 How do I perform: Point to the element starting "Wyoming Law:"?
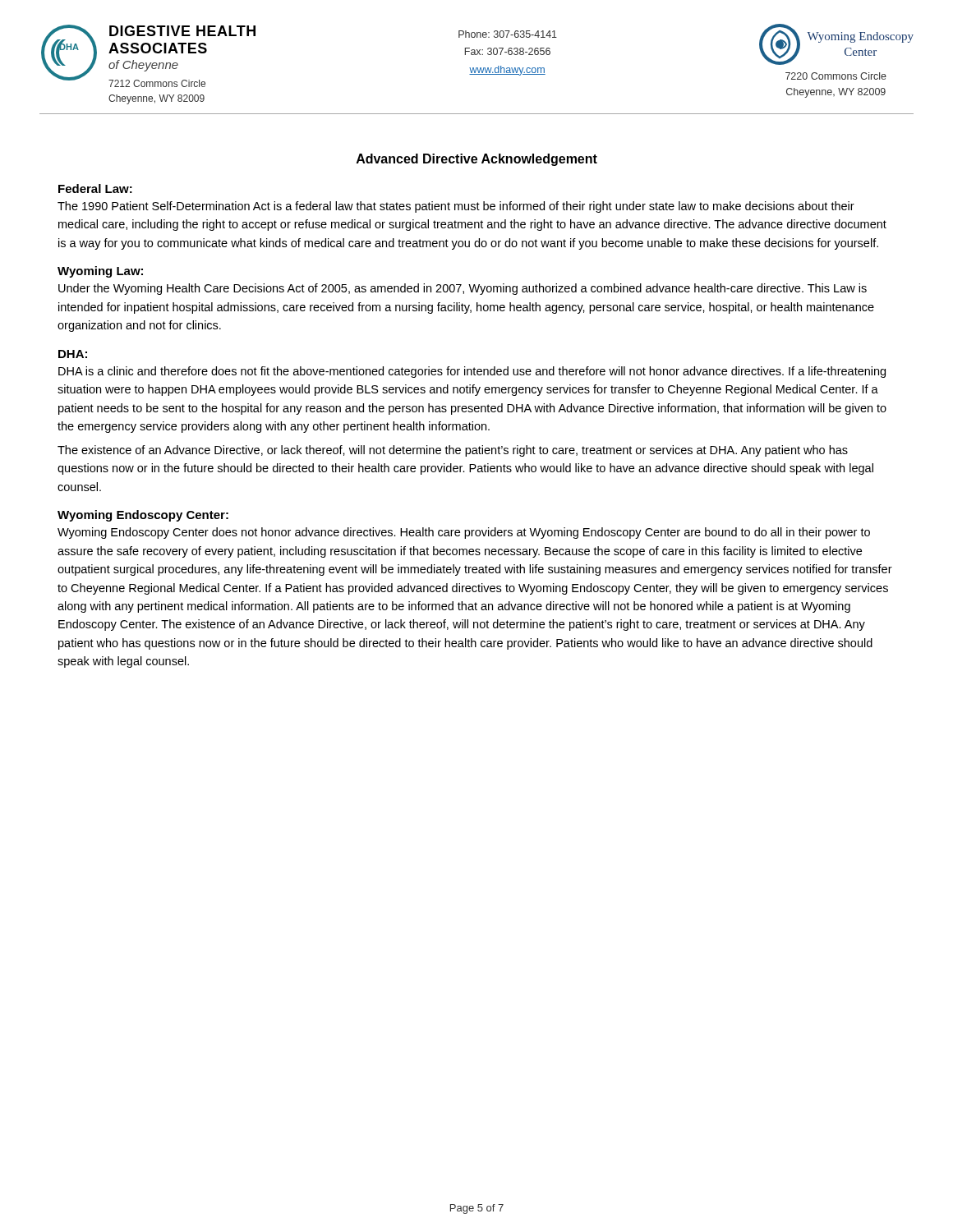(101, 271)
